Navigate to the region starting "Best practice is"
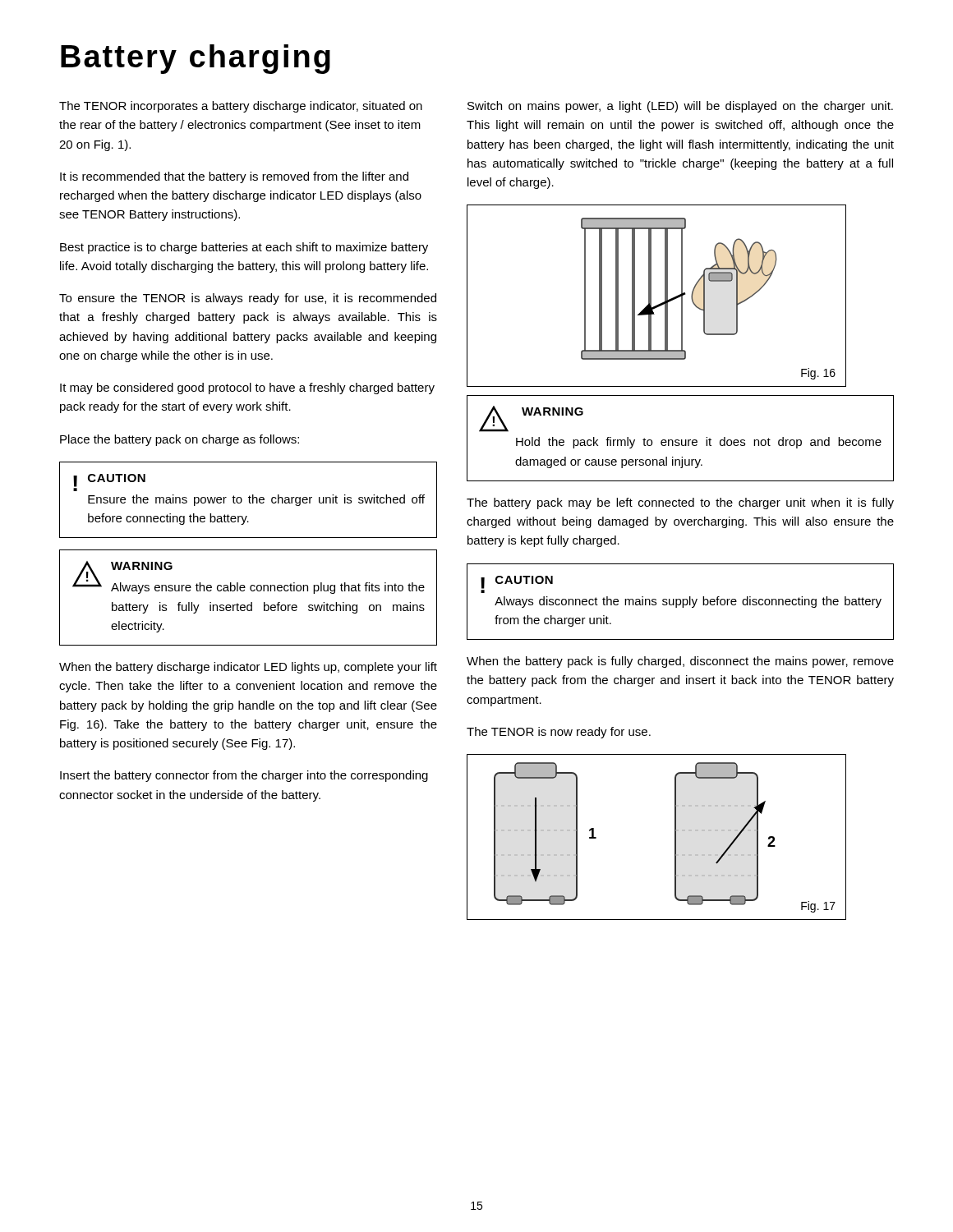Viewport: 953px width, 1232px height. point(244,256)
